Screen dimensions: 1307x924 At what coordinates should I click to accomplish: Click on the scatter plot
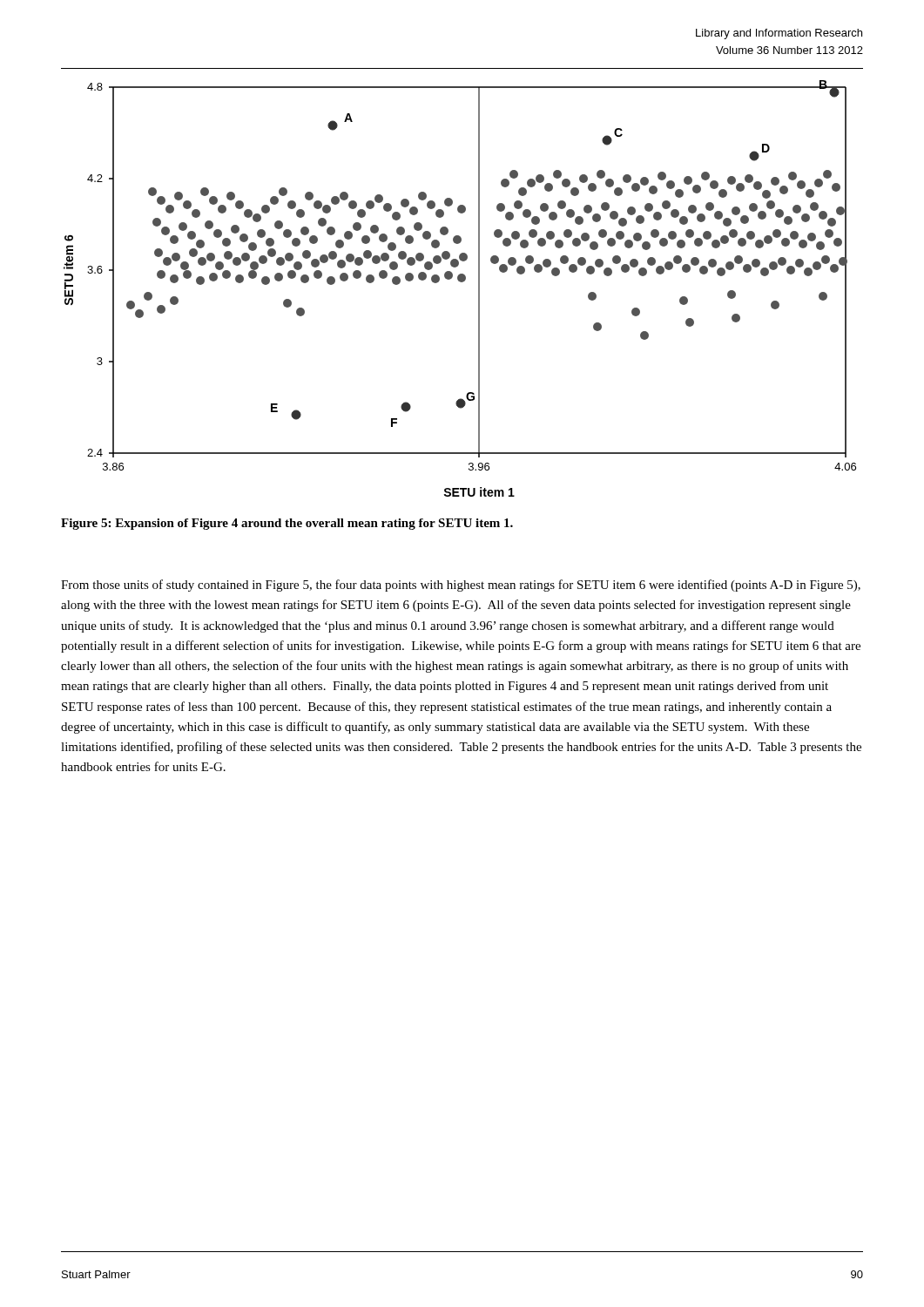point(462,289)
